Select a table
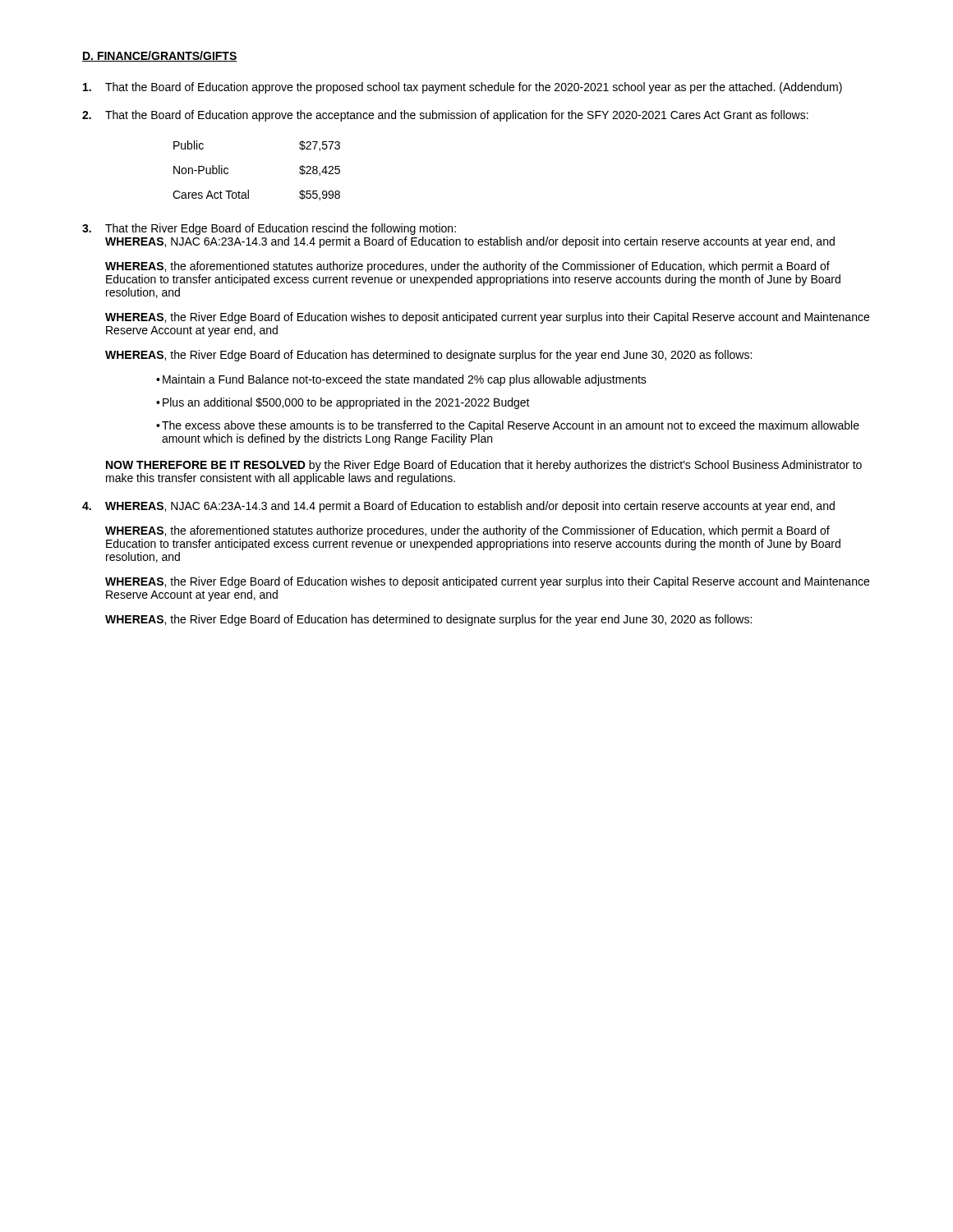953x1232 pixels. 522,170
